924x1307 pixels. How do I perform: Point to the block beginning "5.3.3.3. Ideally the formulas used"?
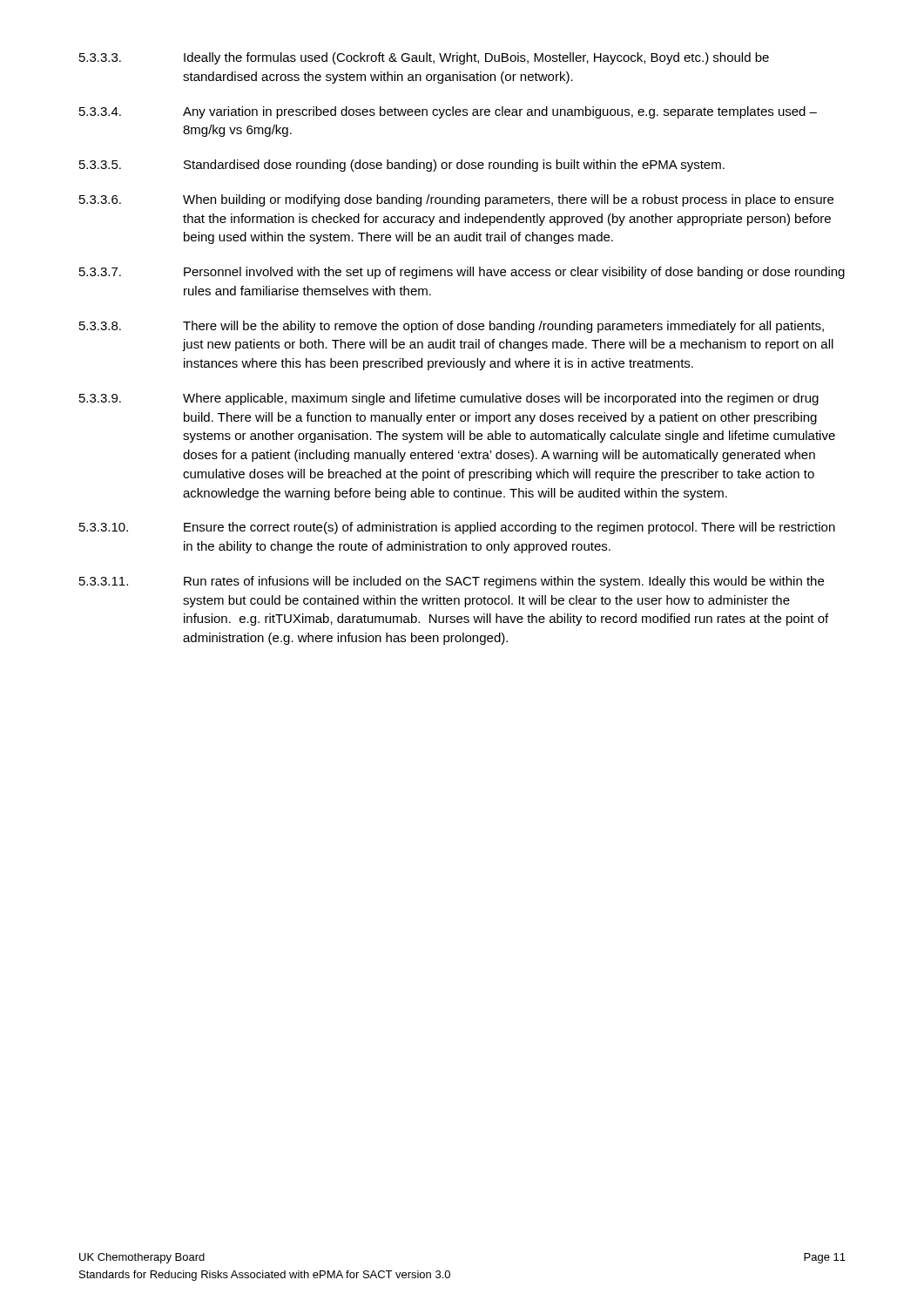point(462,67)
